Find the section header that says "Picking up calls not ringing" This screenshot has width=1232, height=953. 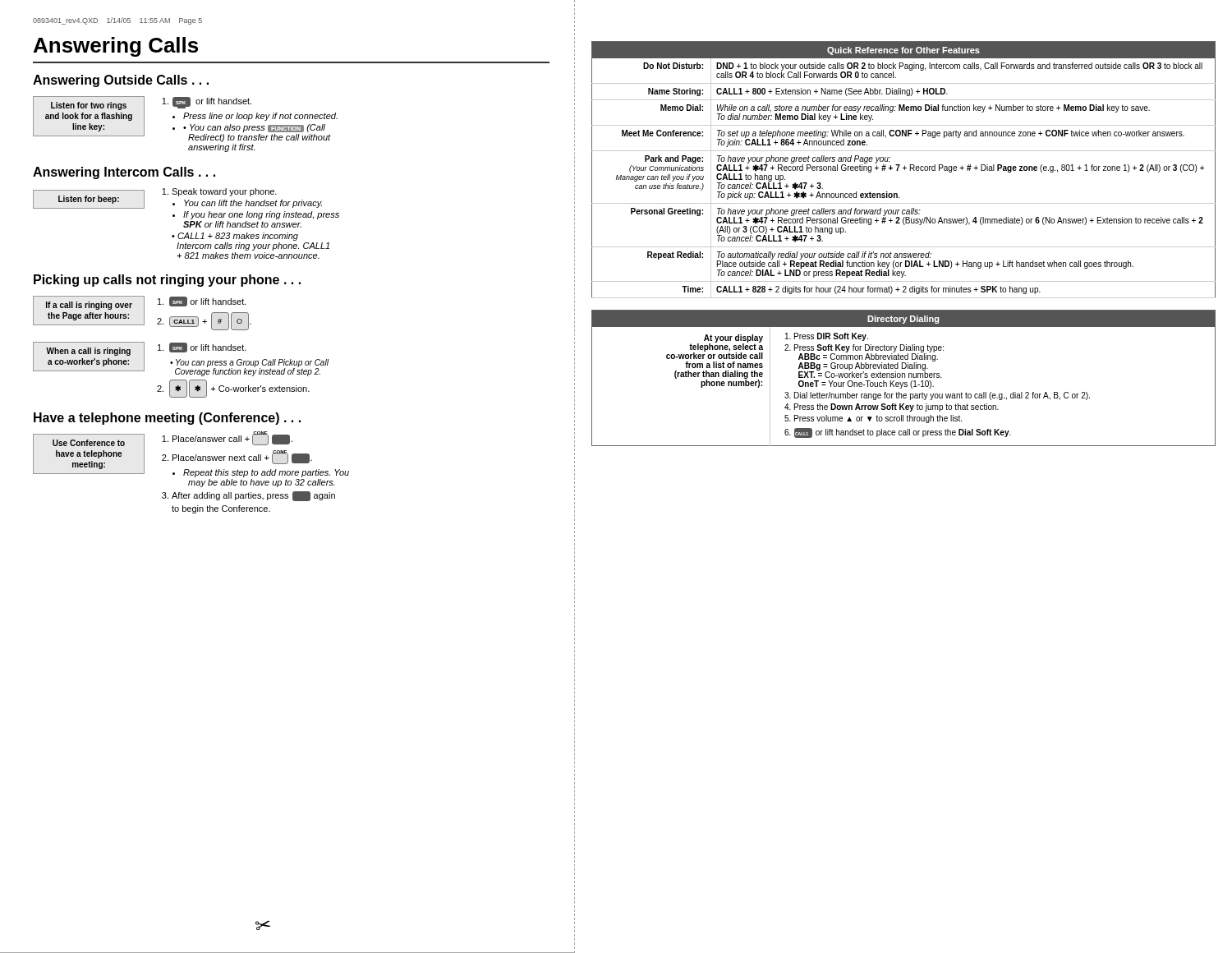click(x=291, y=280)
